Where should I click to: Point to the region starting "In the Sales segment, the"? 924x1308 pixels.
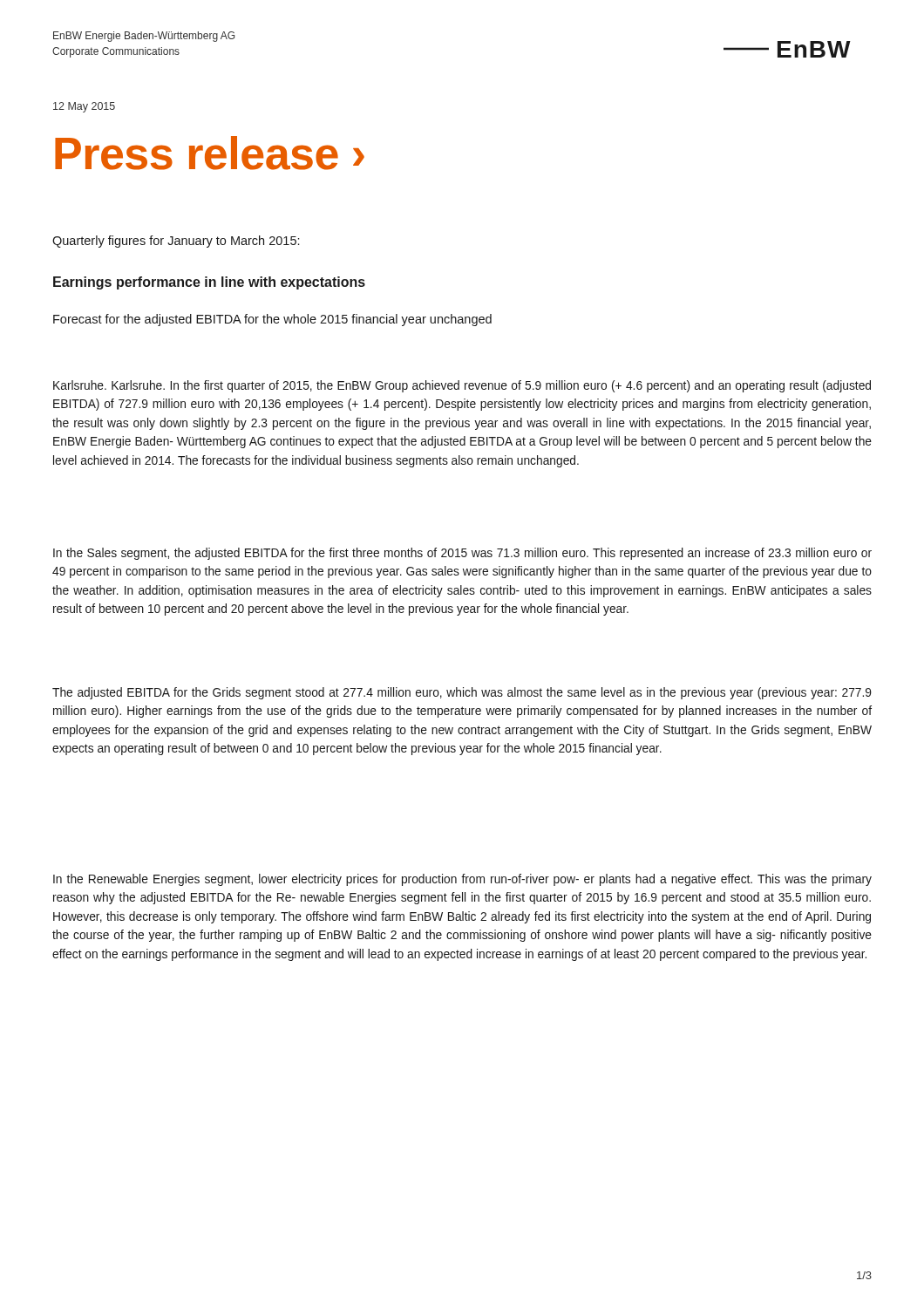462,581
